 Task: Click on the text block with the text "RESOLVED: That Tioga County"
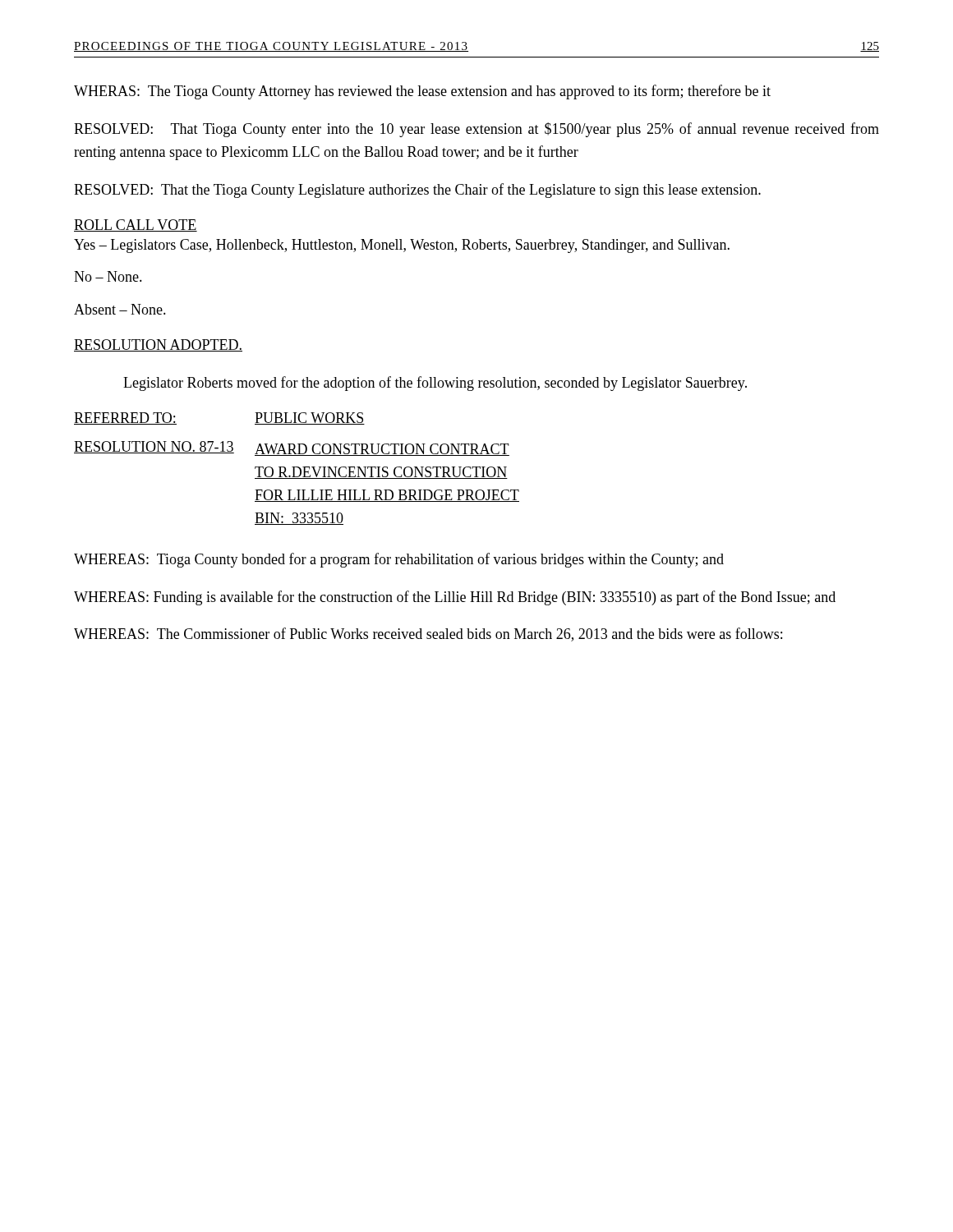tap(476, 140)
